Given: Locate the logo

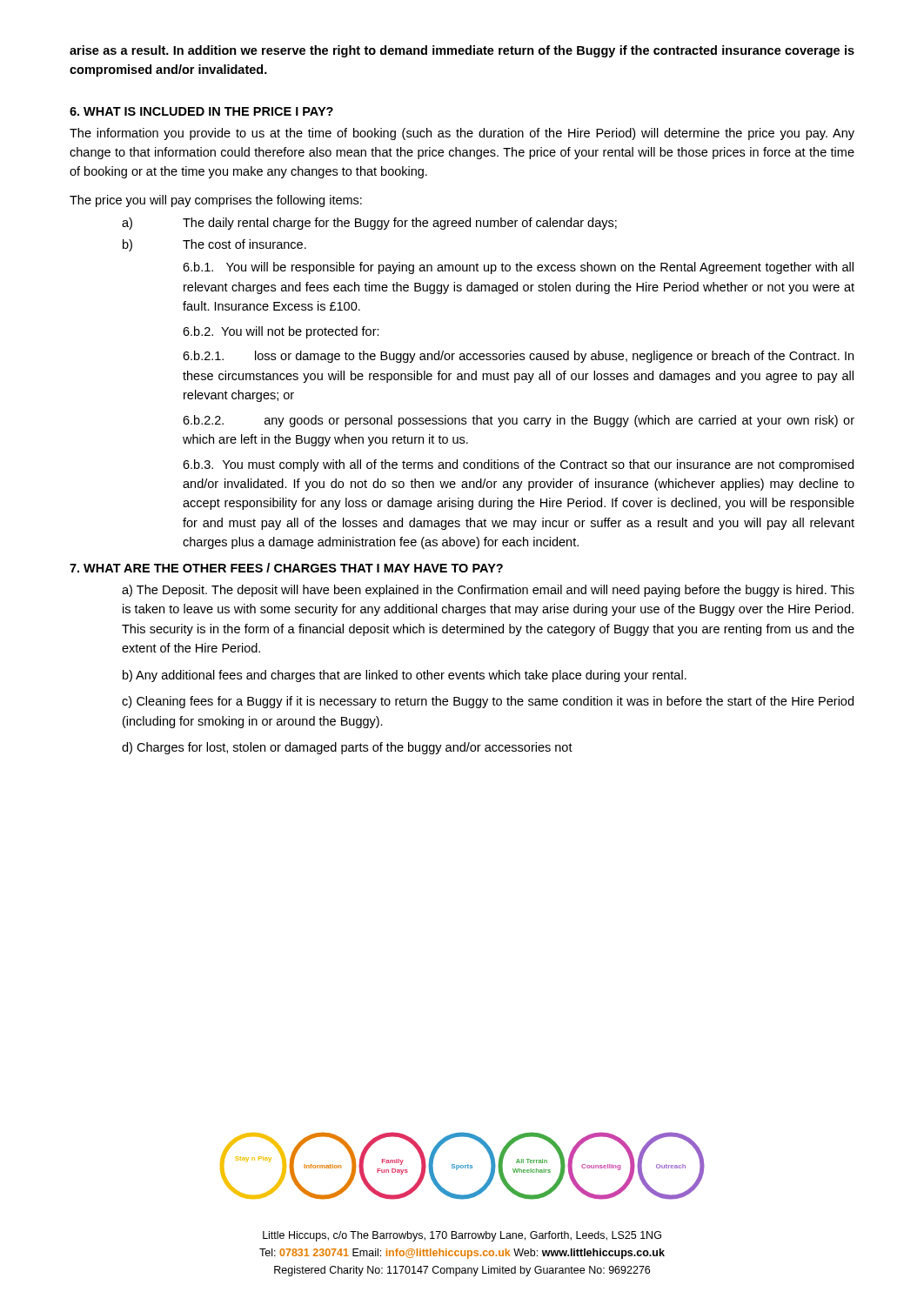Looking at the screenshot, I should pos(462,1166).
